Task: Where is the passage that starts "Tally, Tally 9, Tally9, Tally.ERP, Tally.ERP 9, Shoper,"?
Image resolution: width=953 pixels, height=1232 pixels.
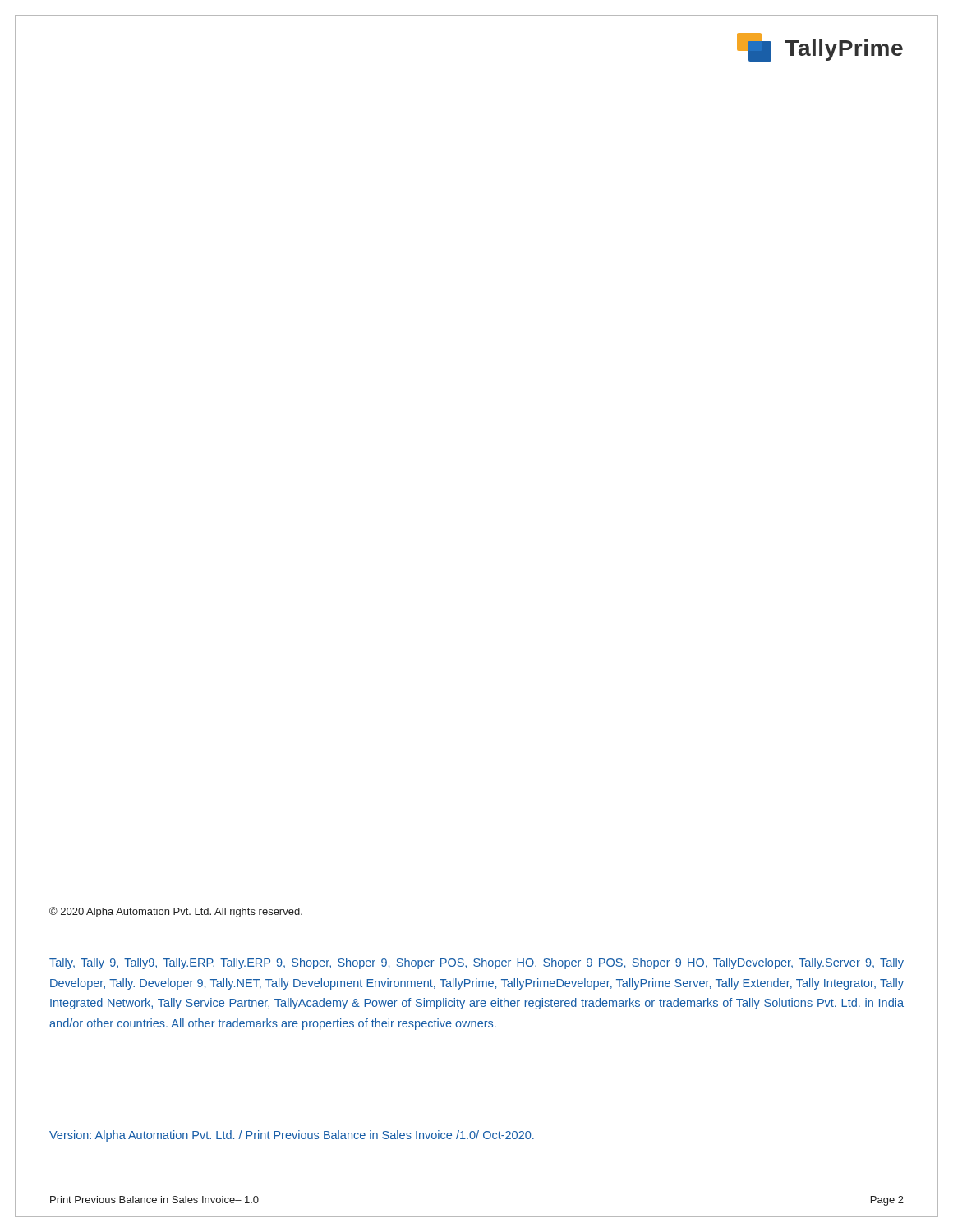Action: (476, 993)
